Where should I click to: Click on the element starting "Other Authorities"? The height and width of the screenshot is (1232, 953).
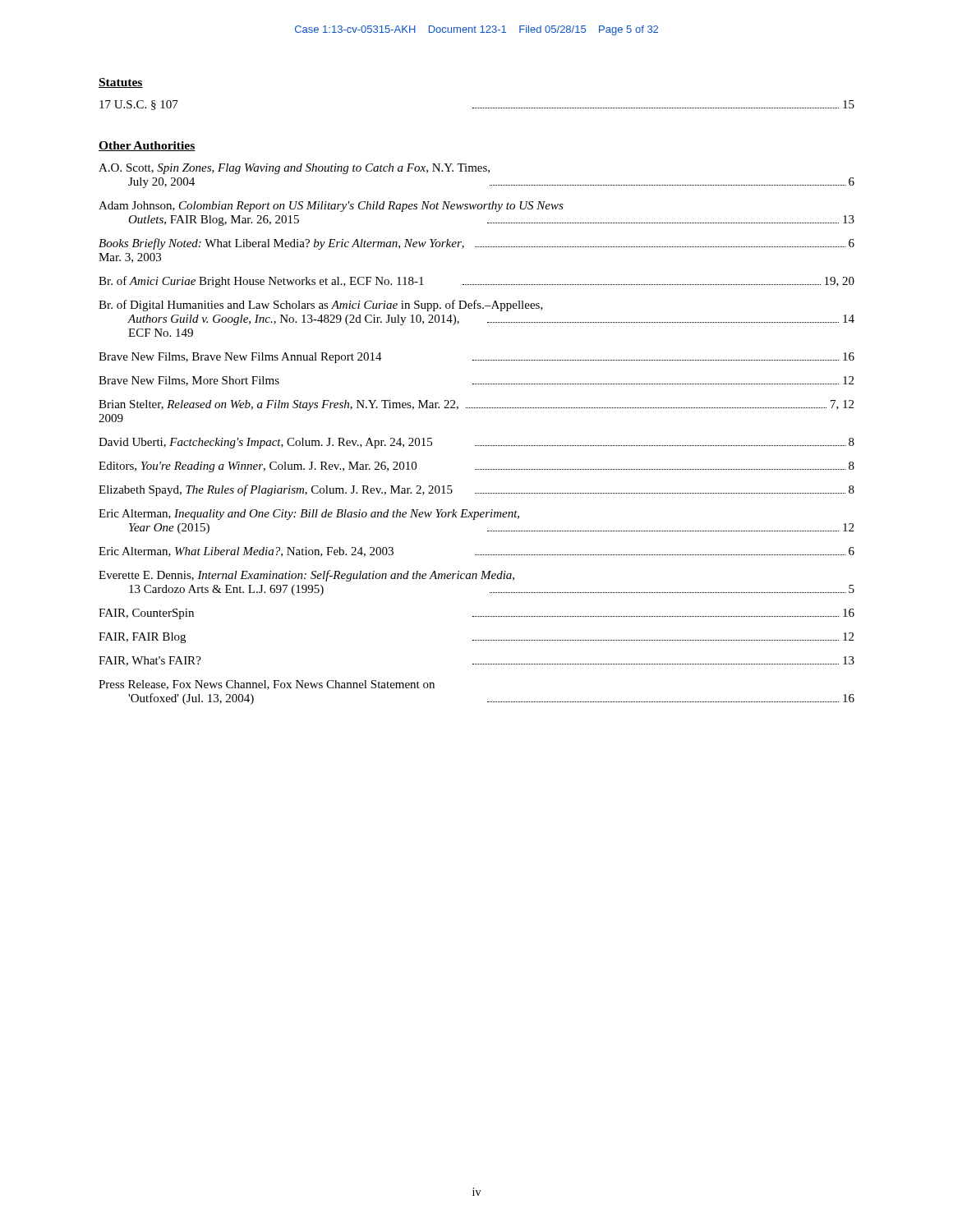pos(147,145)
